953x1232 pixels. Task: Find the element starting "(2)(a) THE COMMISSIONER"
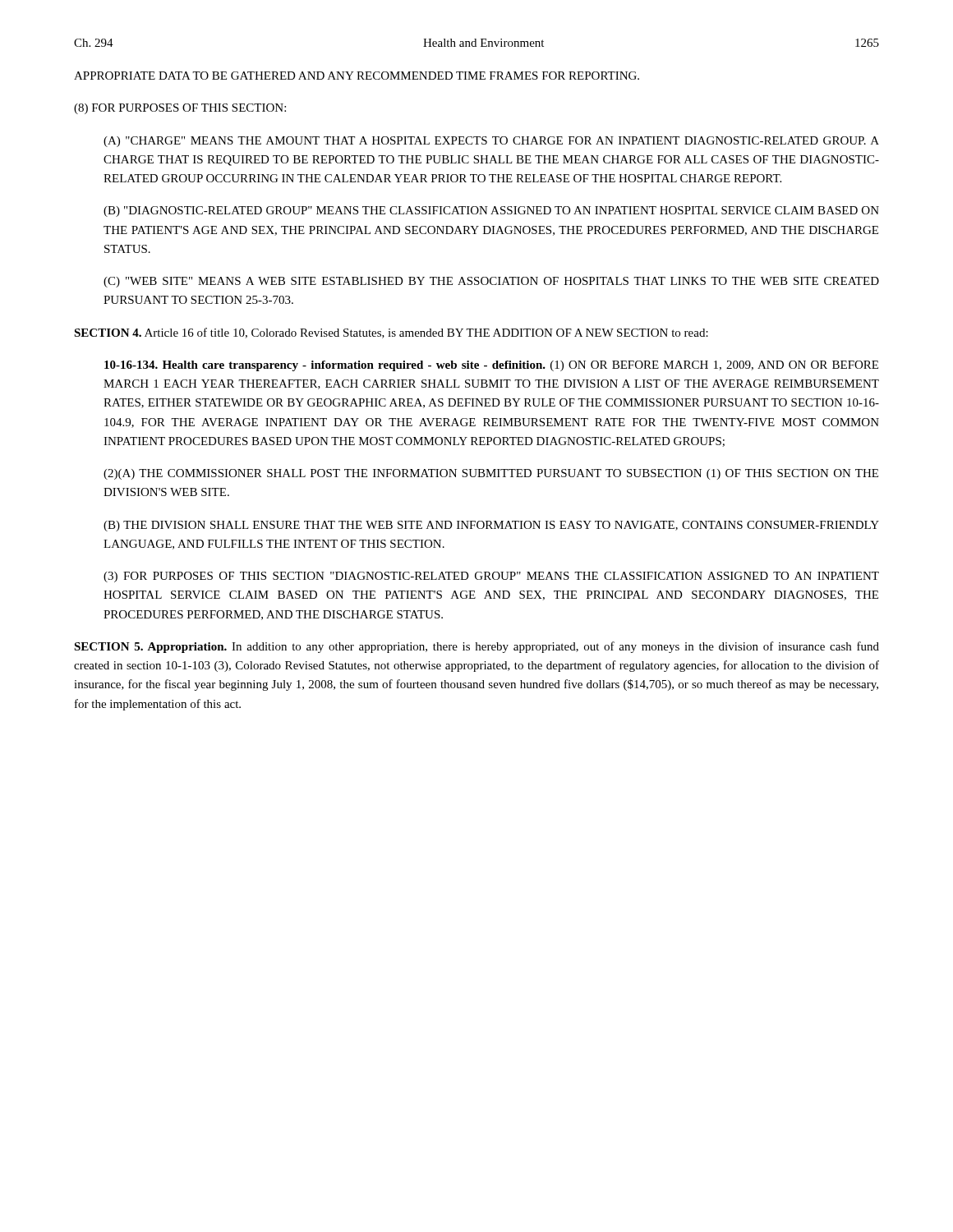(491, 483)
